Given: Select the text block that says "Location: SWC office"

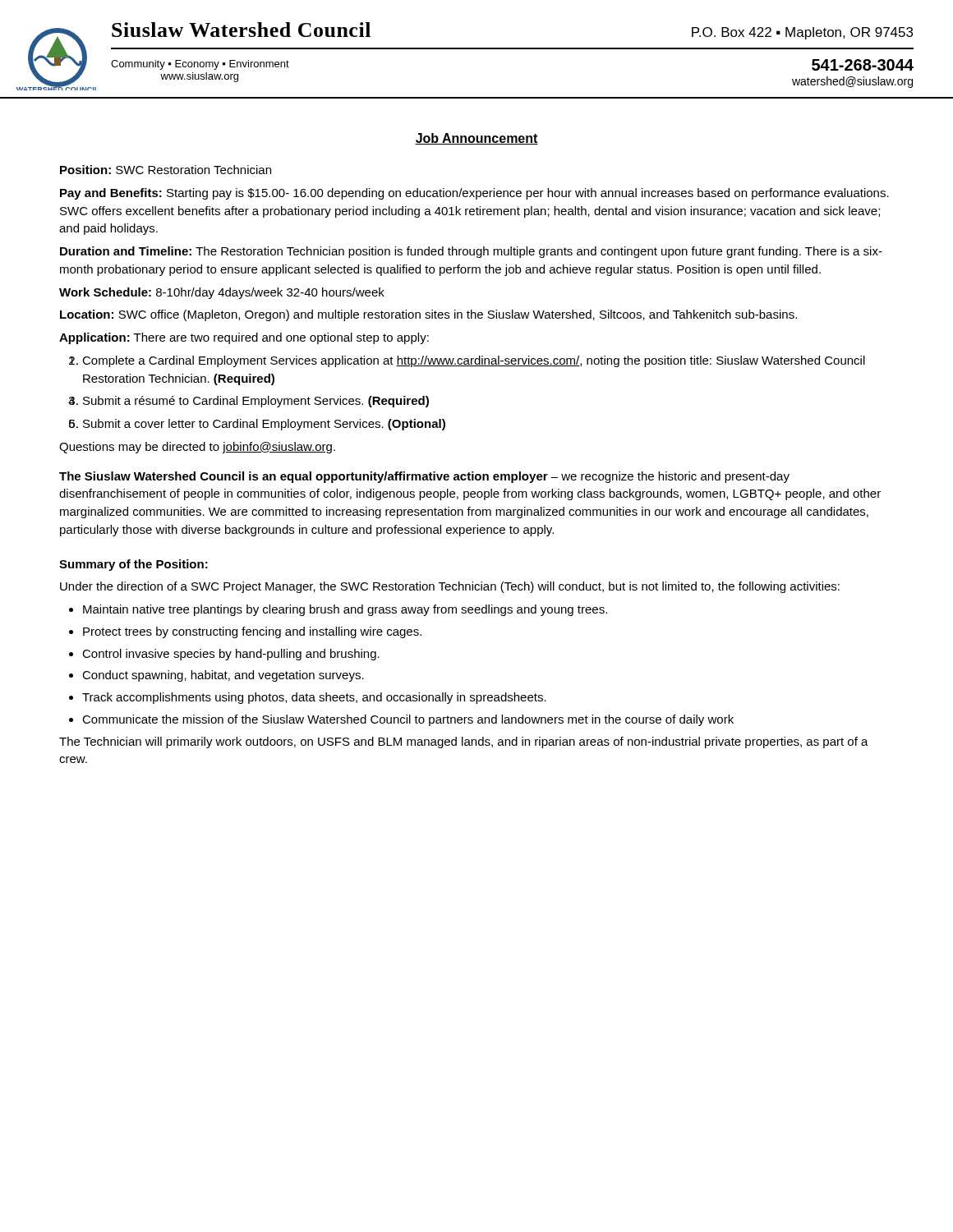Looking at the screenshot, I should [x=429, y=314].
